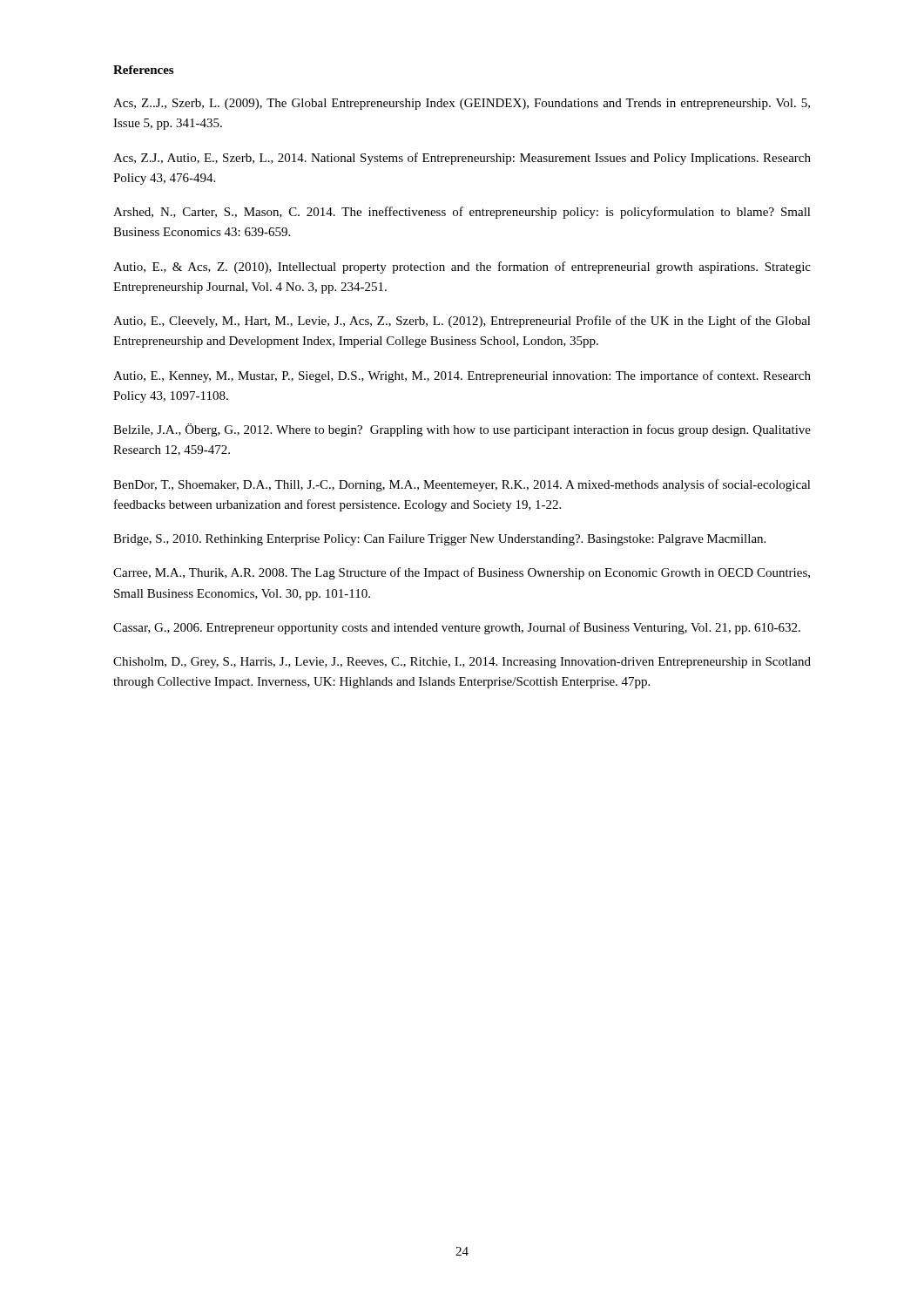Click the passage that begins "Carree, M.A., Thurik, A.R. 2008."

[462, 583]
